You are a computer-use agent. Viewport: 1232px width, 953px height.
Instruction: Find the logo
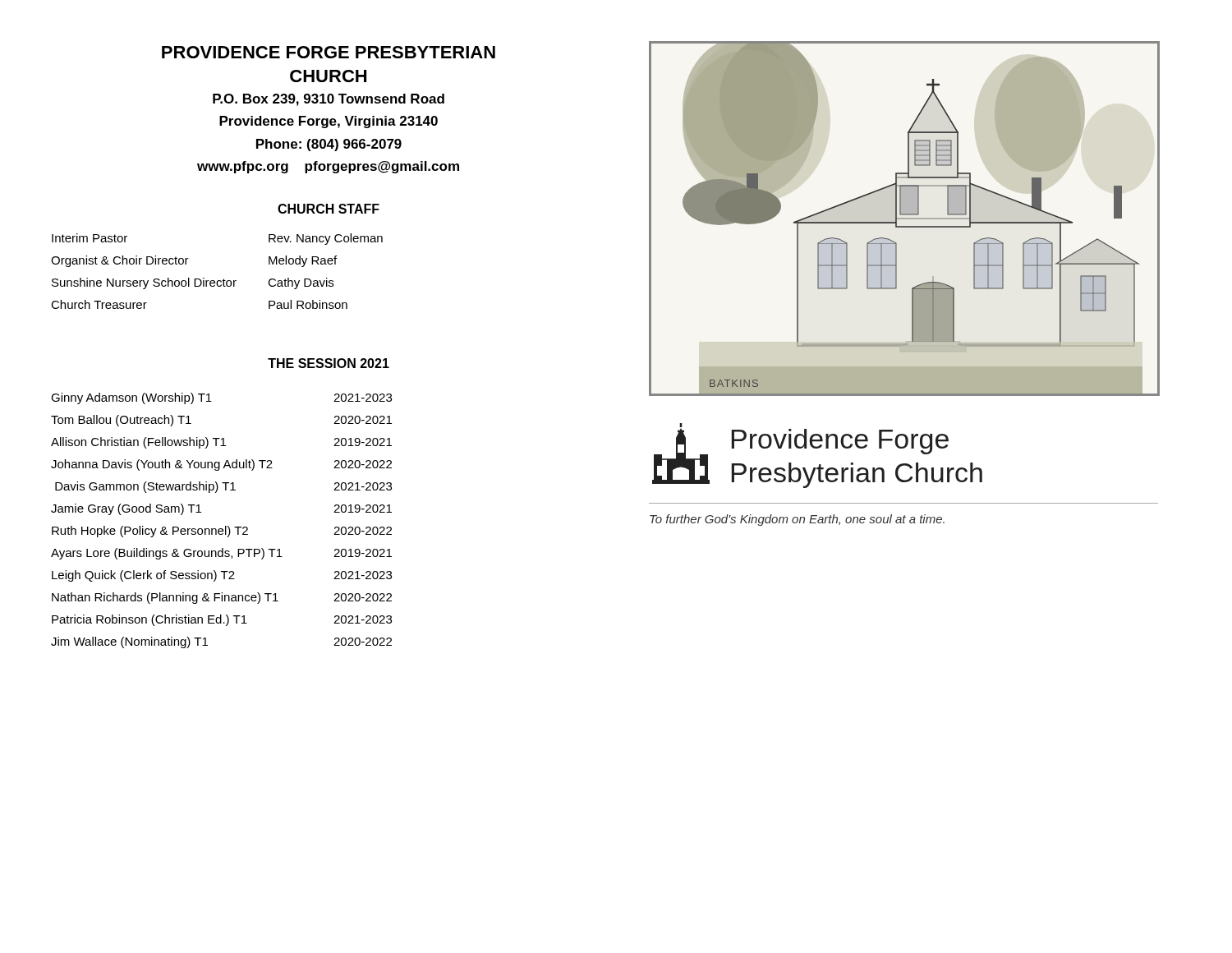point(920,456)
